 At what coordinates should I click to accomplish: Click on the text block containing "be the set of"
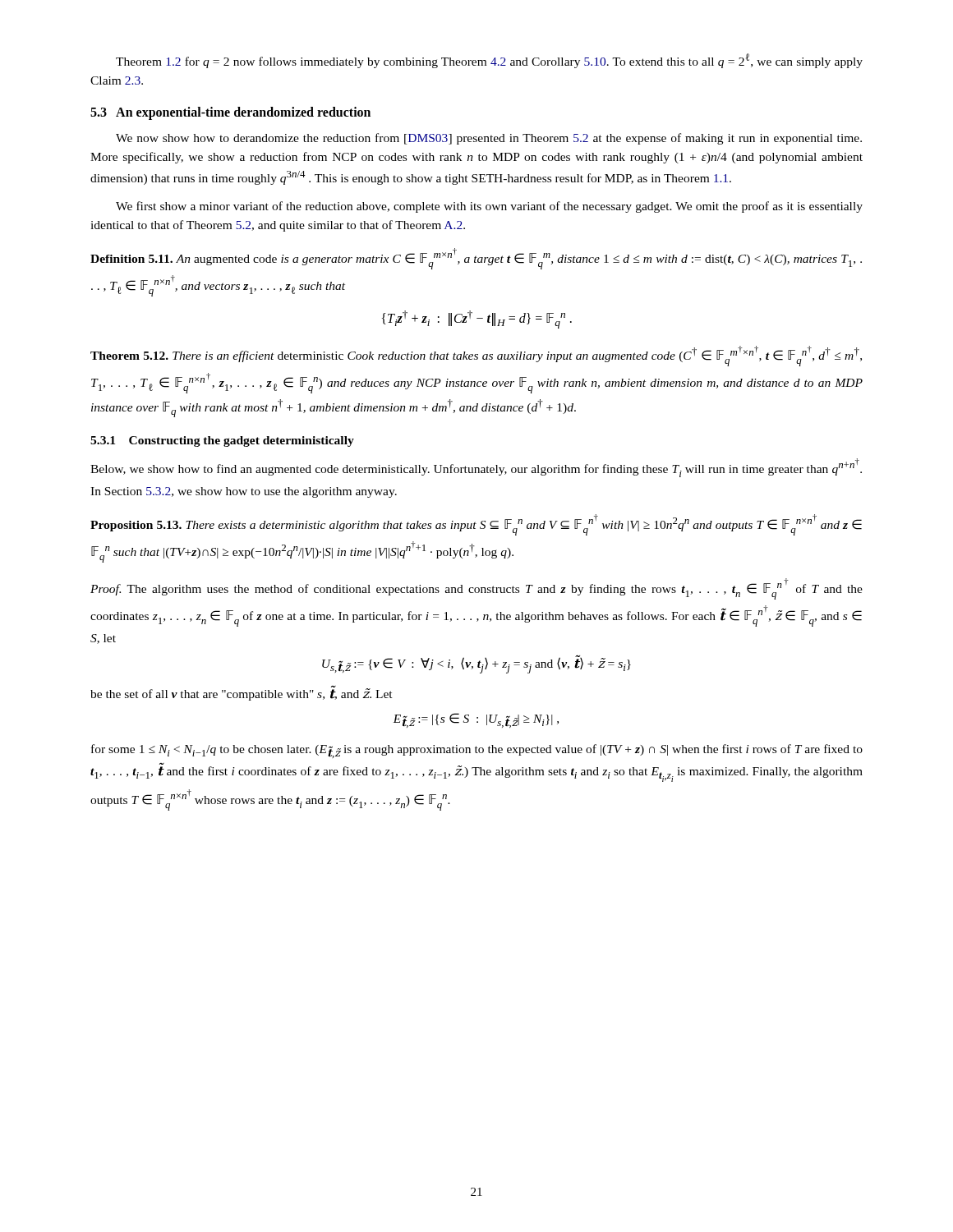[242, 693]
